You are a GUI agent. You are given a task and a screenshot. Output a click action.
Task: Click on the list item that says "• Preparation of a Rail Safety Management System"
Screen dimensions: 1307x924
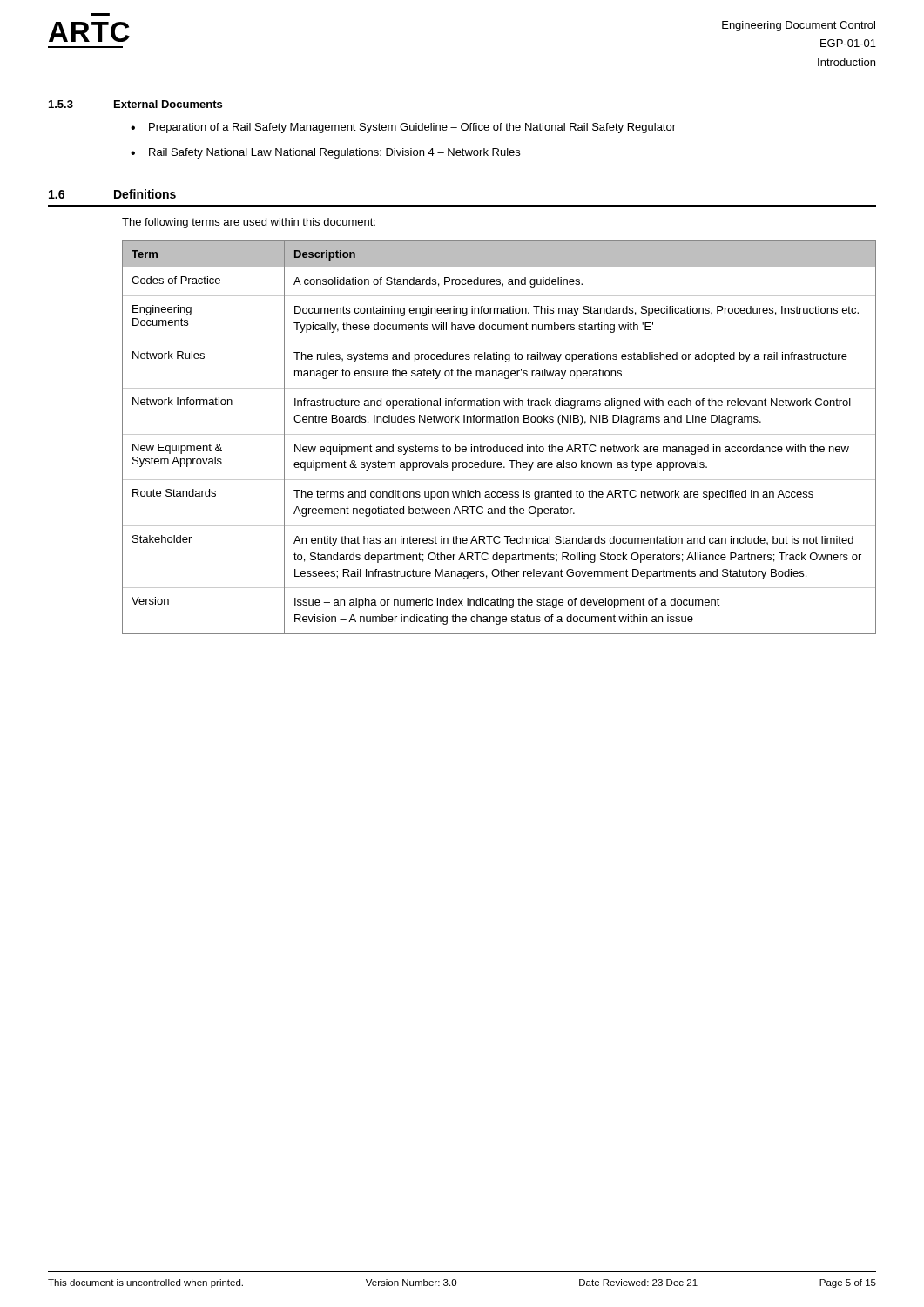[x=403, y=128]
